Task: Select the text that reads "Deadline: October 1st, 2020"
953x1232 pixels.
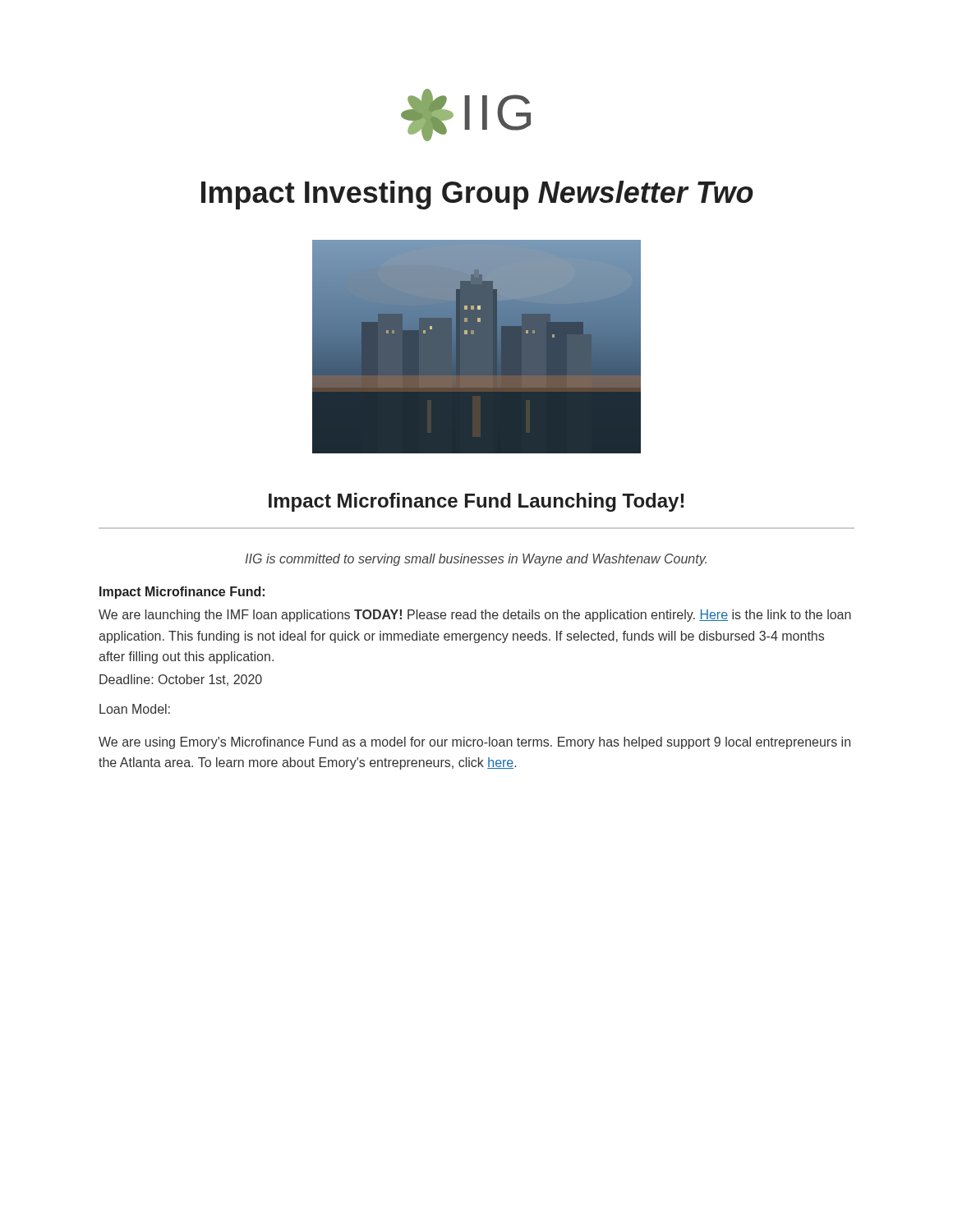Action: pyautogui.click(x=180, y=680)
